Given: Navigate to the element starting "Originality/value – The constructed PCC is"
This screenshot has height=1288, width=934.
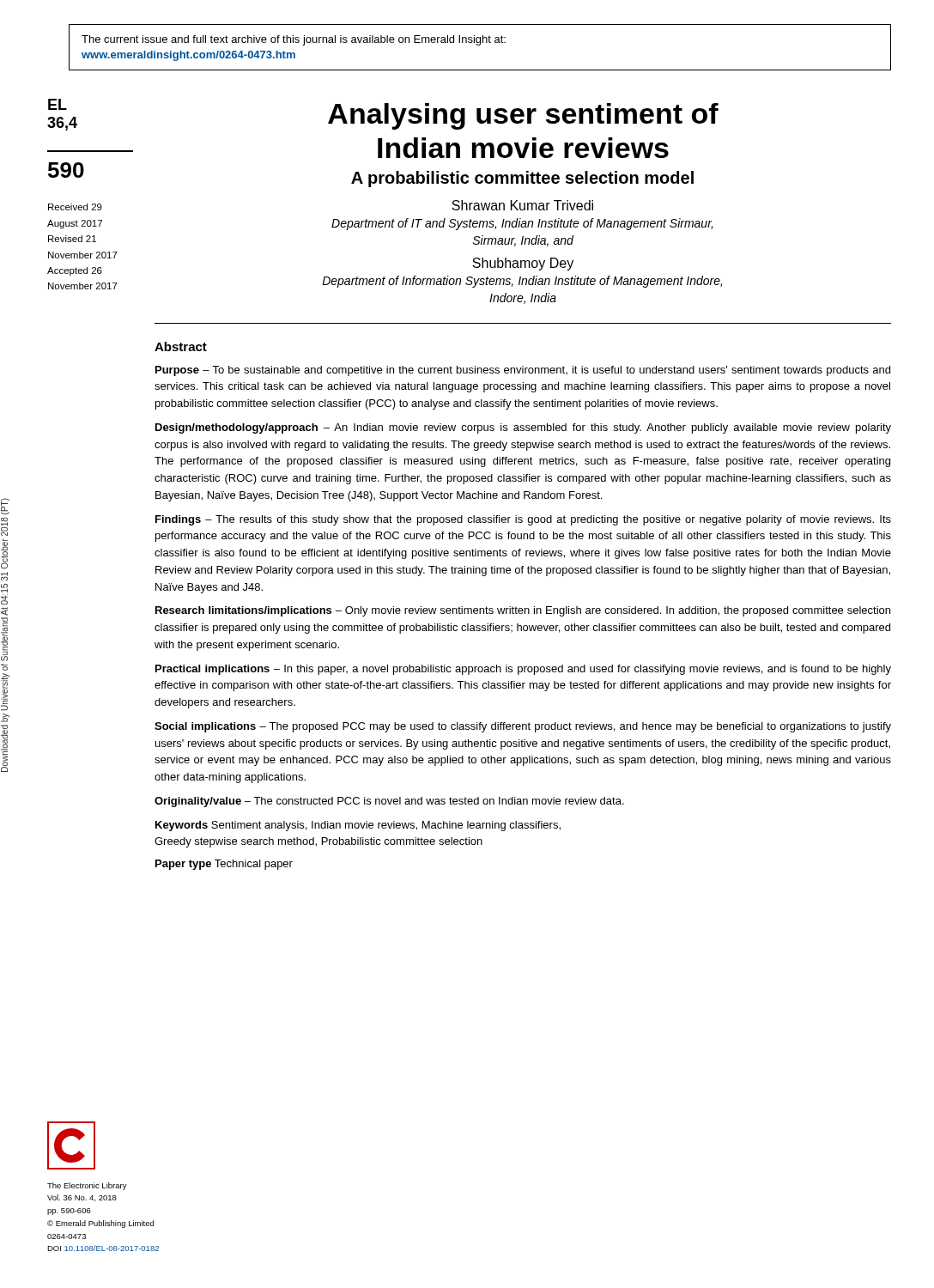Looking at the screenshot, I should pos(390,801).
